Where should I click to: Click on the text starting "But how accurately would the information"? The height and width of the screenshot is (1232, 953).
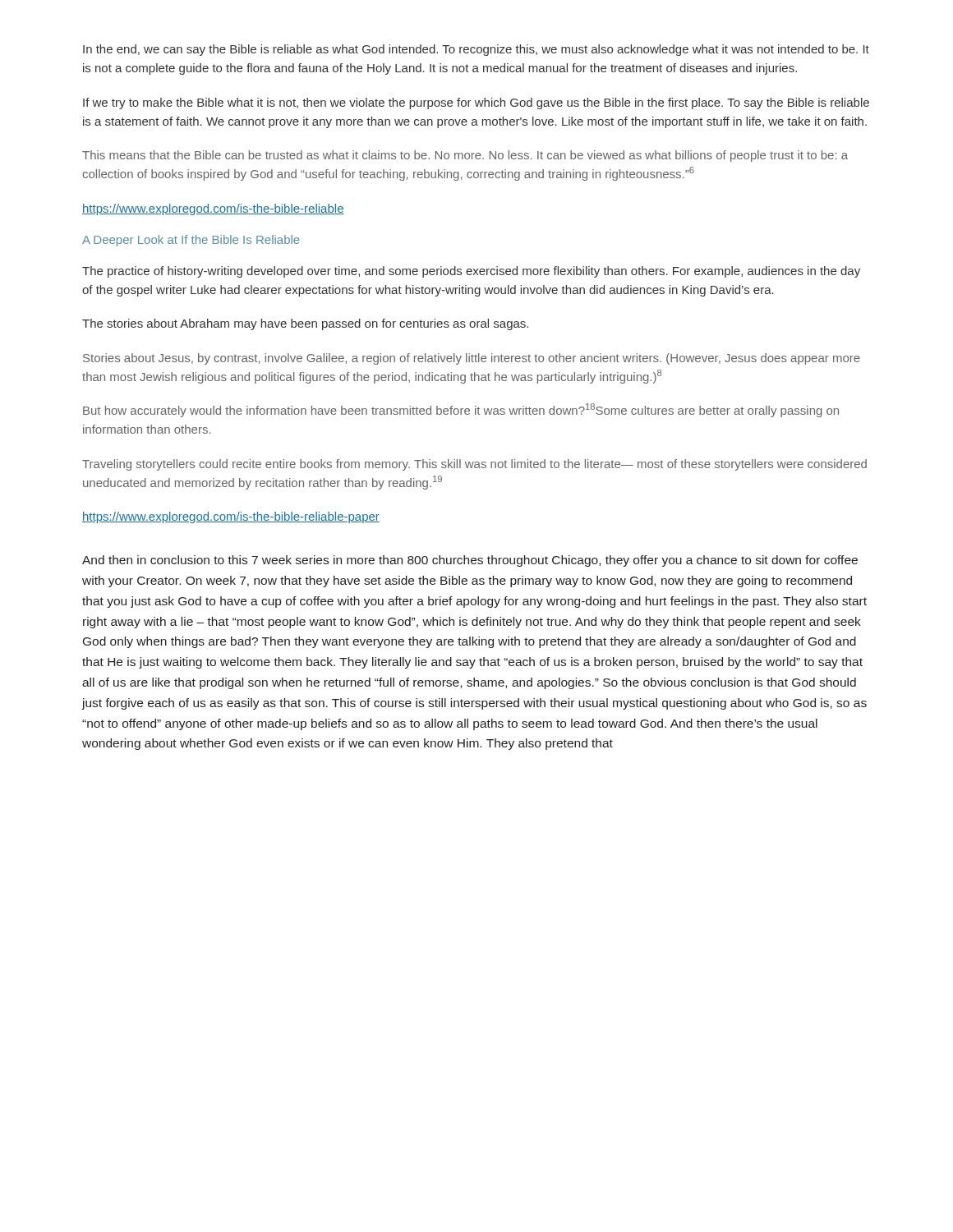tap(461, 419)
